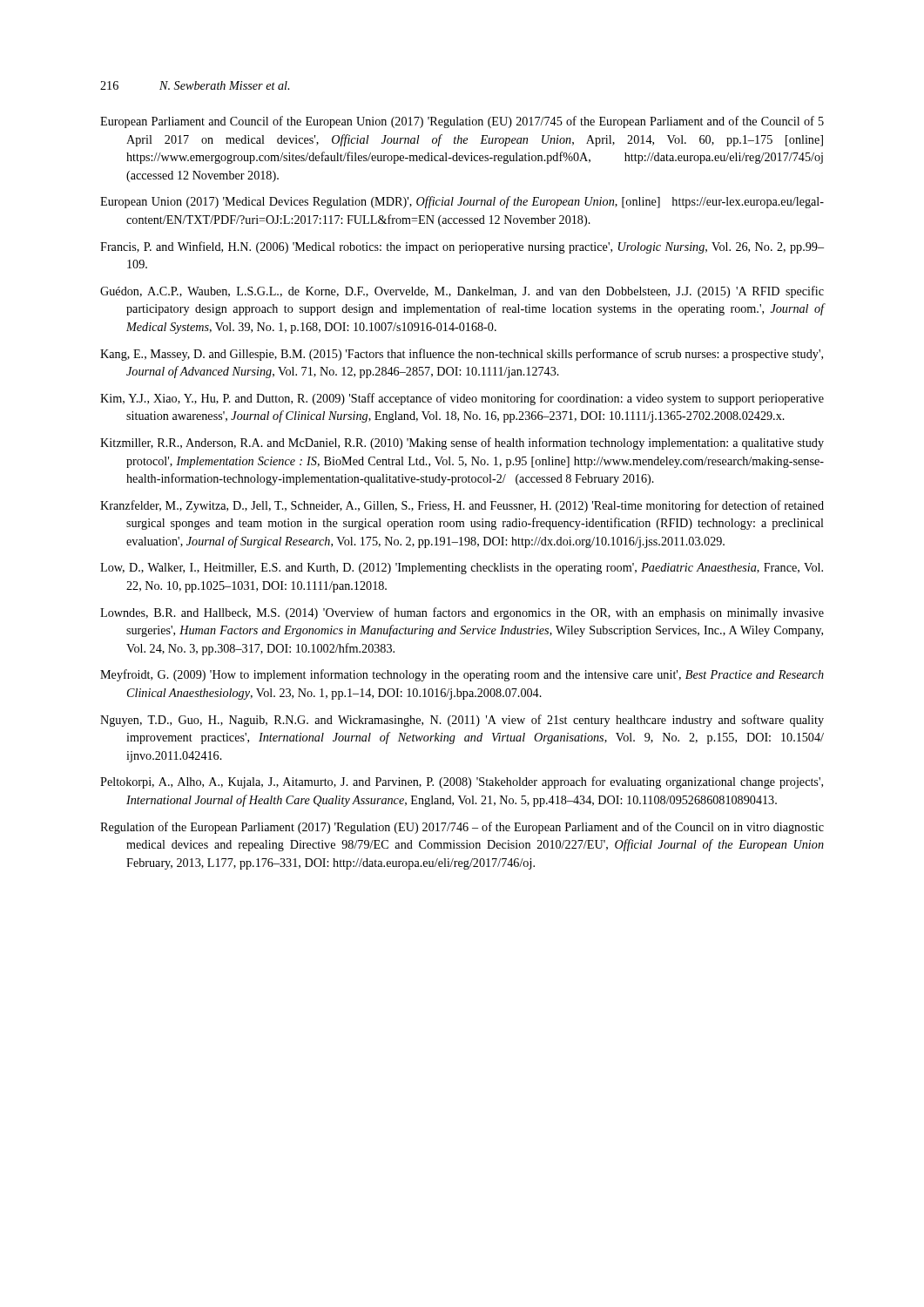Select the list item that says "Francis, P. and Winfield, H.N. (2006) 'Medical robotics:"
Viewport: 924px width, 1307px height.
pyautogui.click(x=462, y=255)
